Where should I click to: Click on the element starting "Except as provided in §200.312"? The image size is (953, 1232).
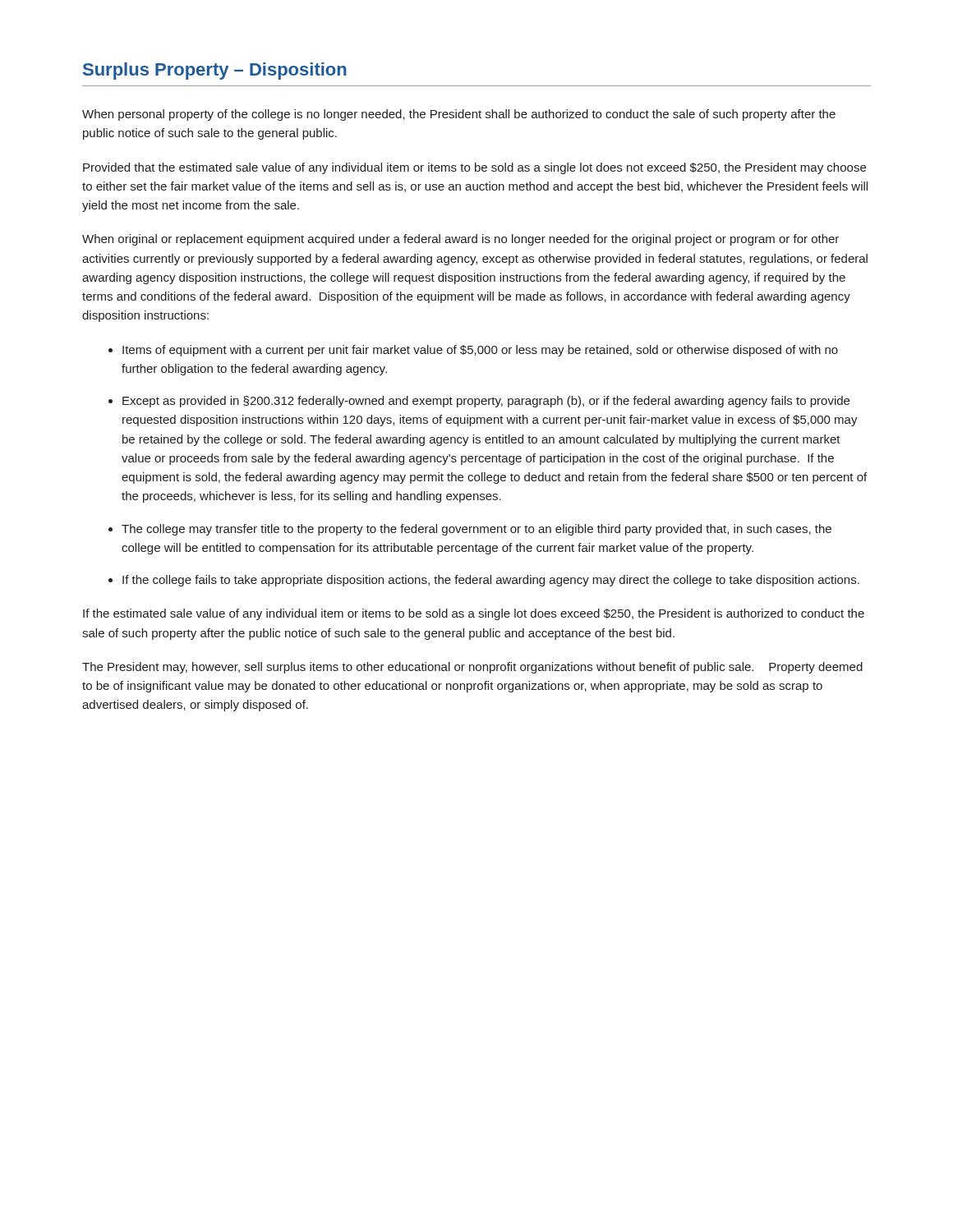pyautogui.click(x=494, y=448)
